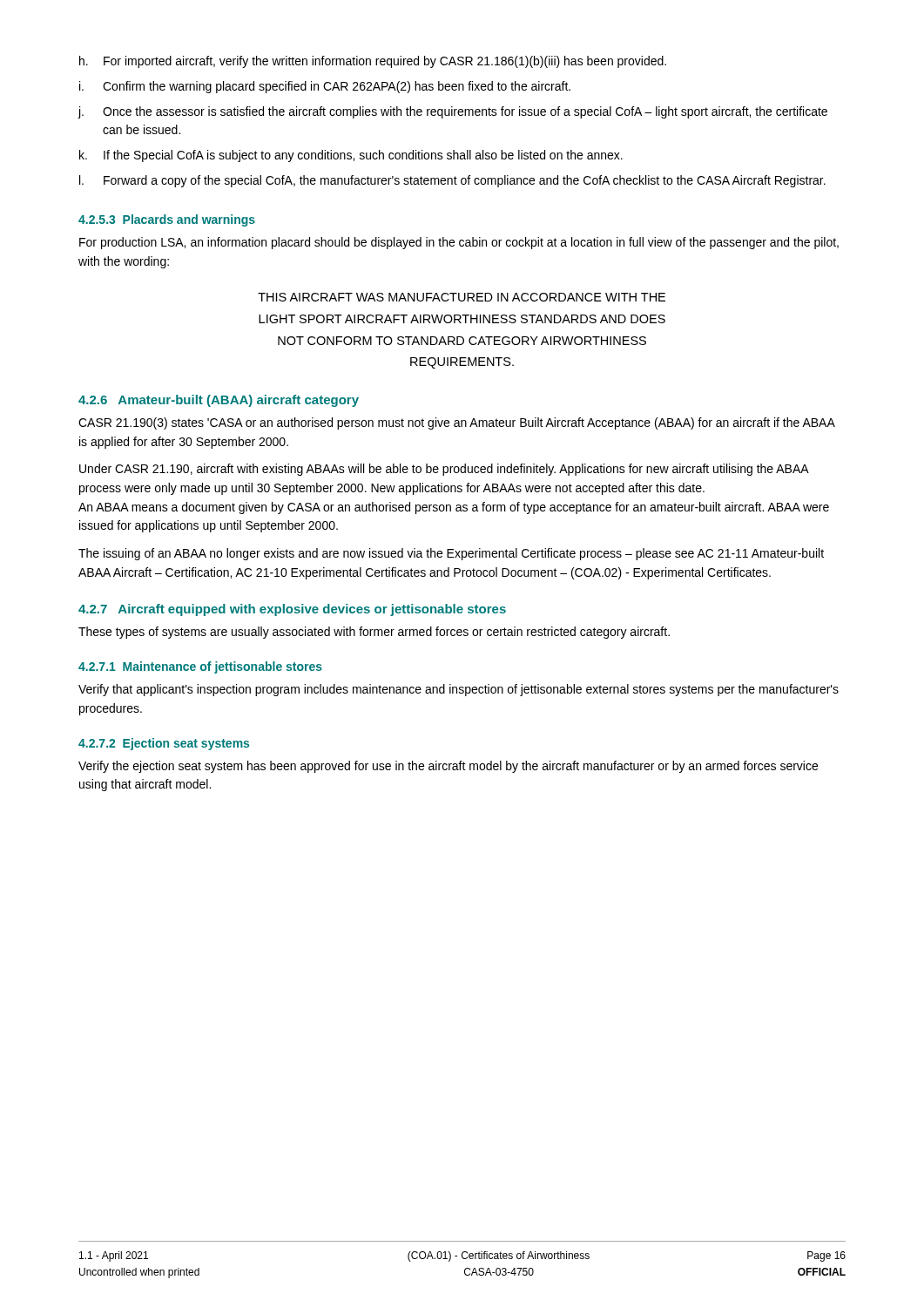Click on the text block with the text "THIS AIRCRAFT WAS MANUFACTURED"

[x=462, y=330]
